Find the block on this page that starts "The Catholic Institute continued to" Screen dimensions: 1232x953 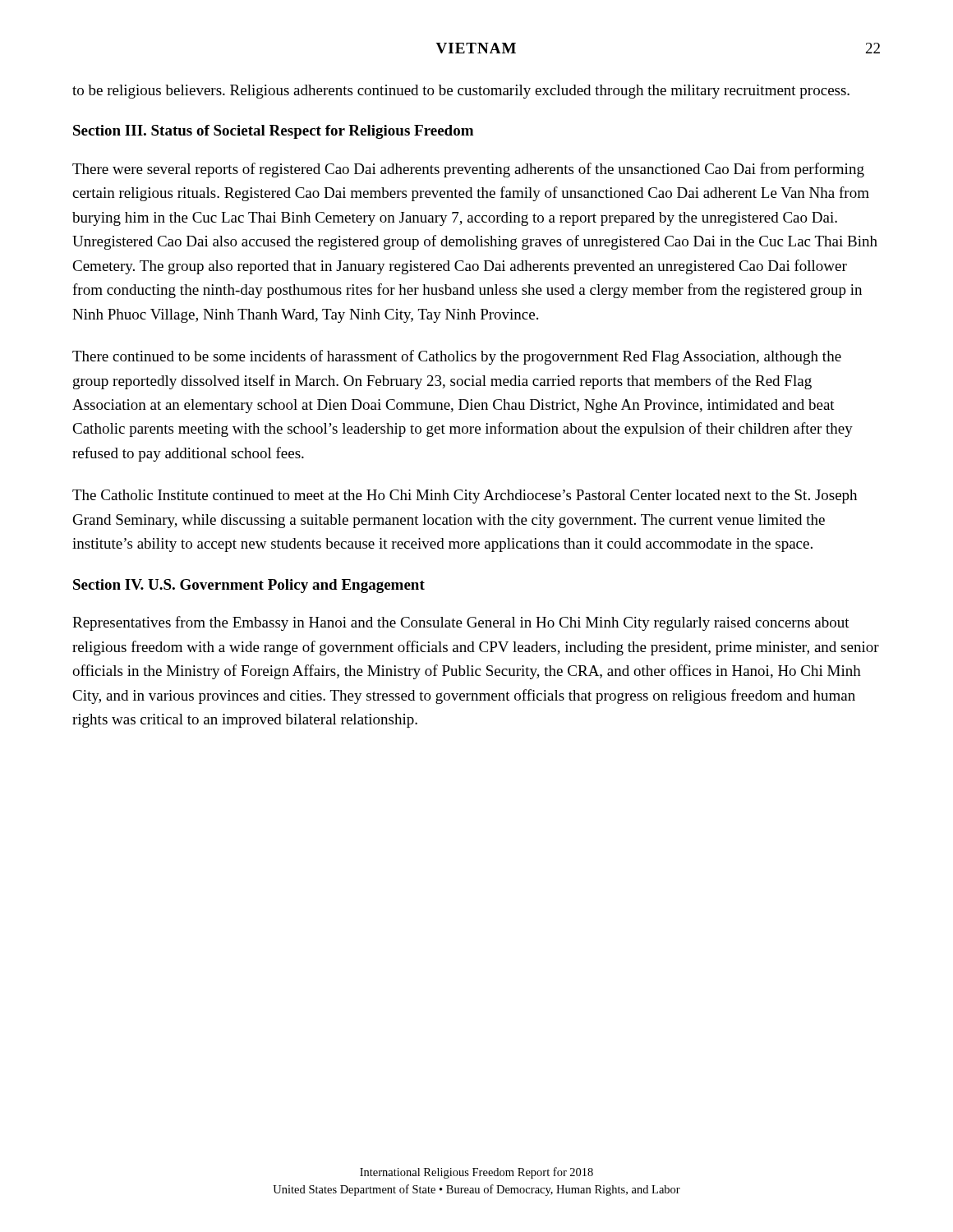point(465,519)
